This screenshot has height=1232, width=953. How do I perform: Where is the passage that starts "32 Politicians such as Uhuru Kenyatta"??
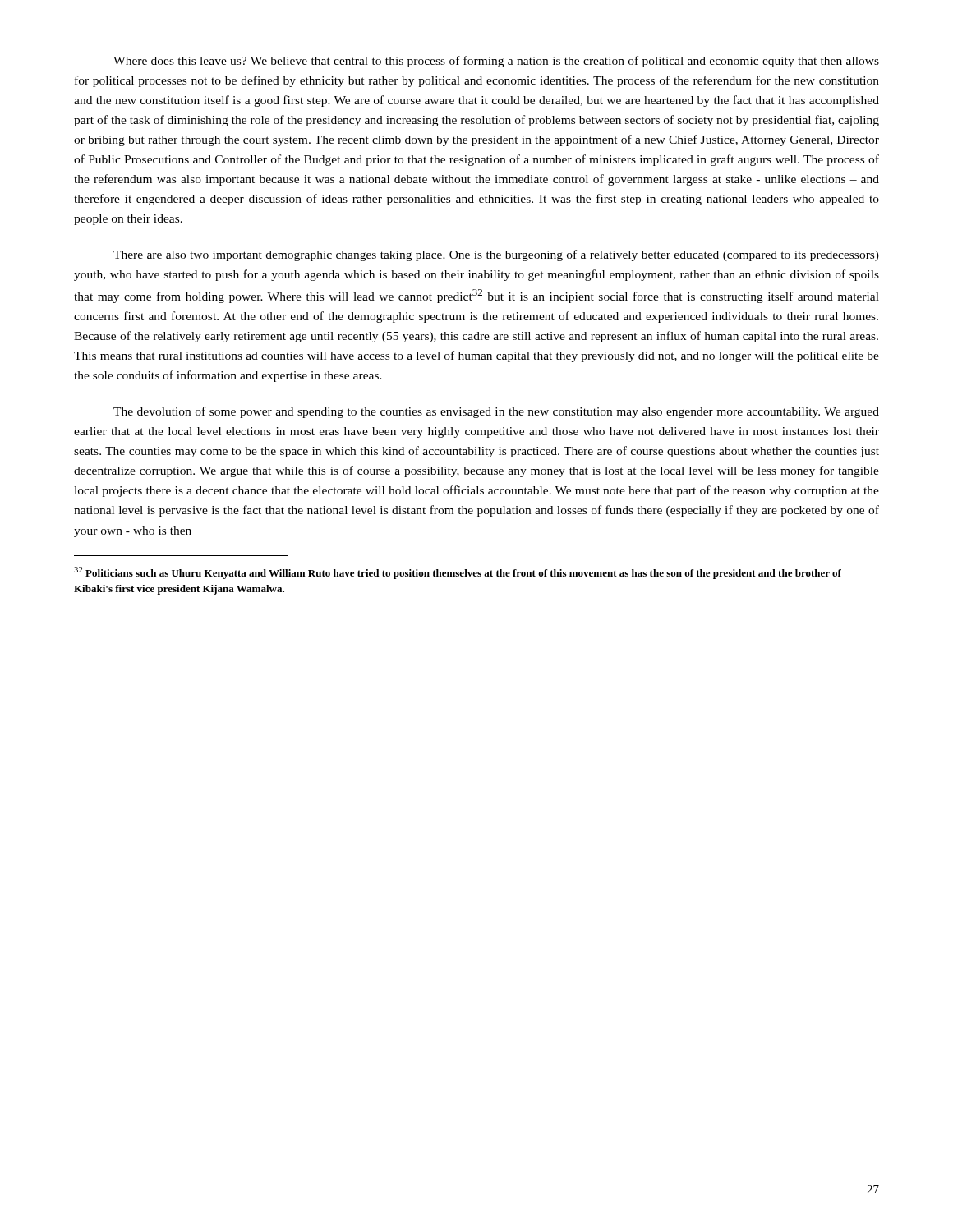click(476, 580)
